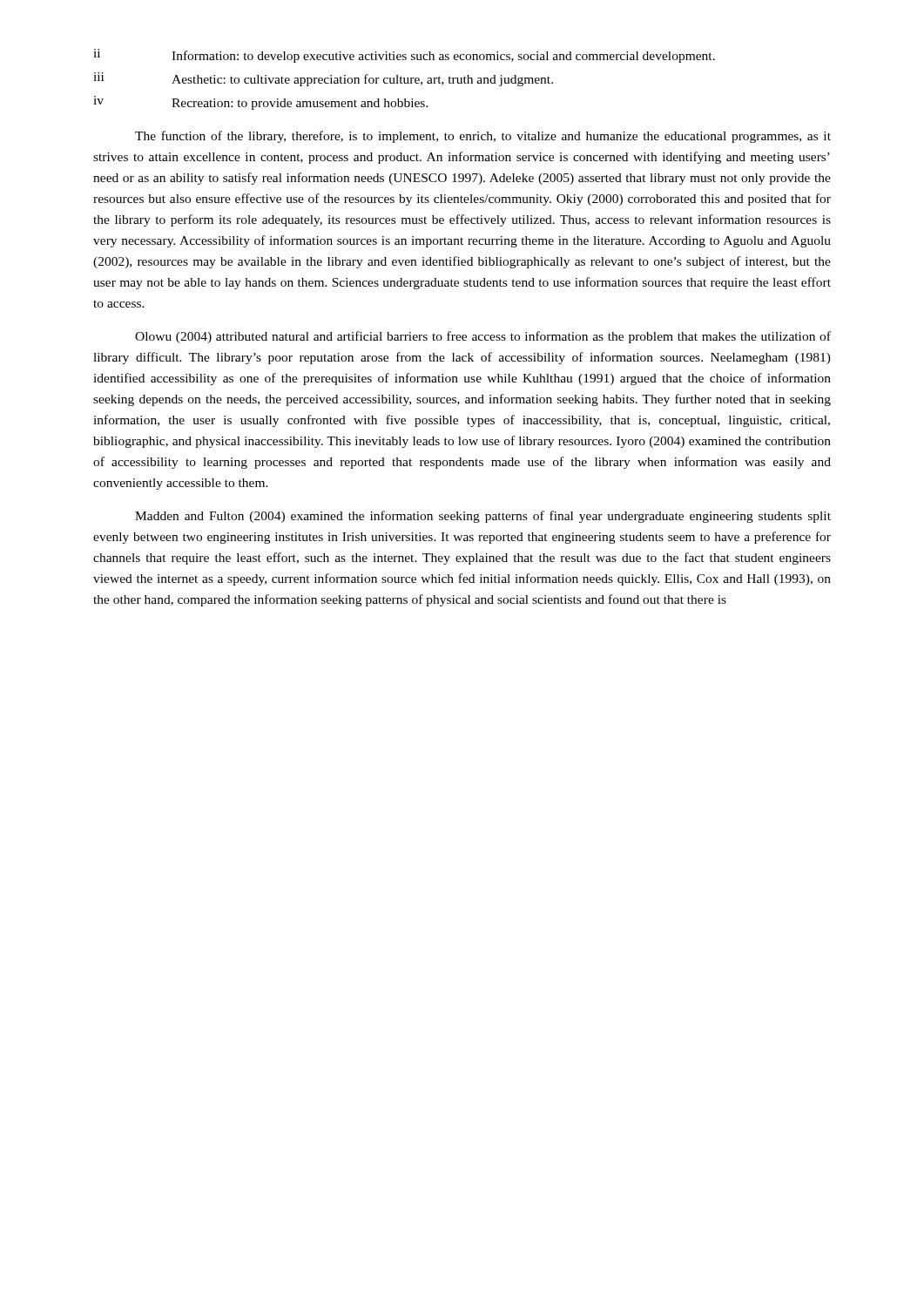
Task: Locate the block of text that opens with "iv Recreation: to provide amusement"
Action: click(x=261, y=103)
